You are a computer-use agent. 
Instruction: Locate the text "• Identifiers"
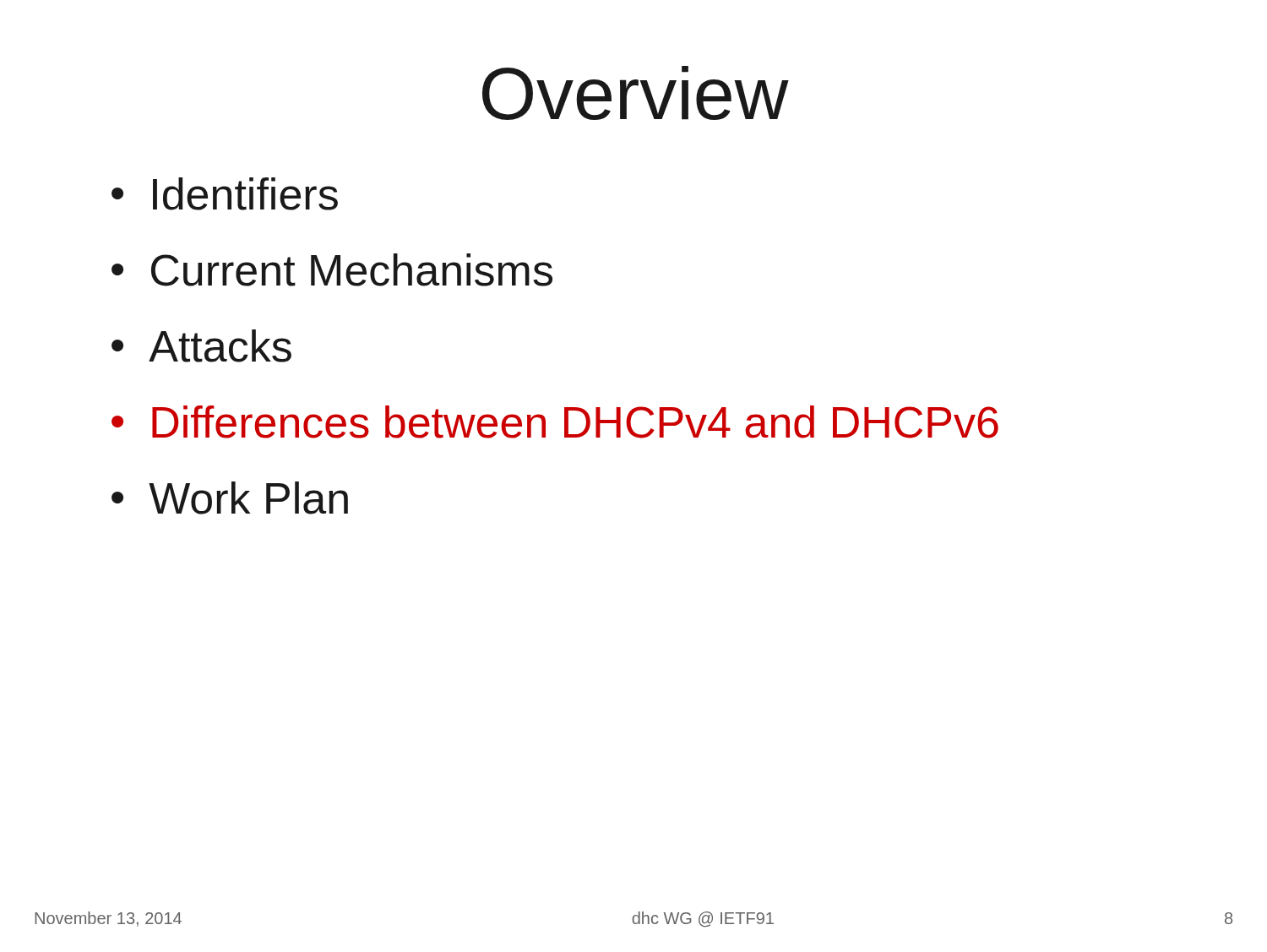pos(225,194)
